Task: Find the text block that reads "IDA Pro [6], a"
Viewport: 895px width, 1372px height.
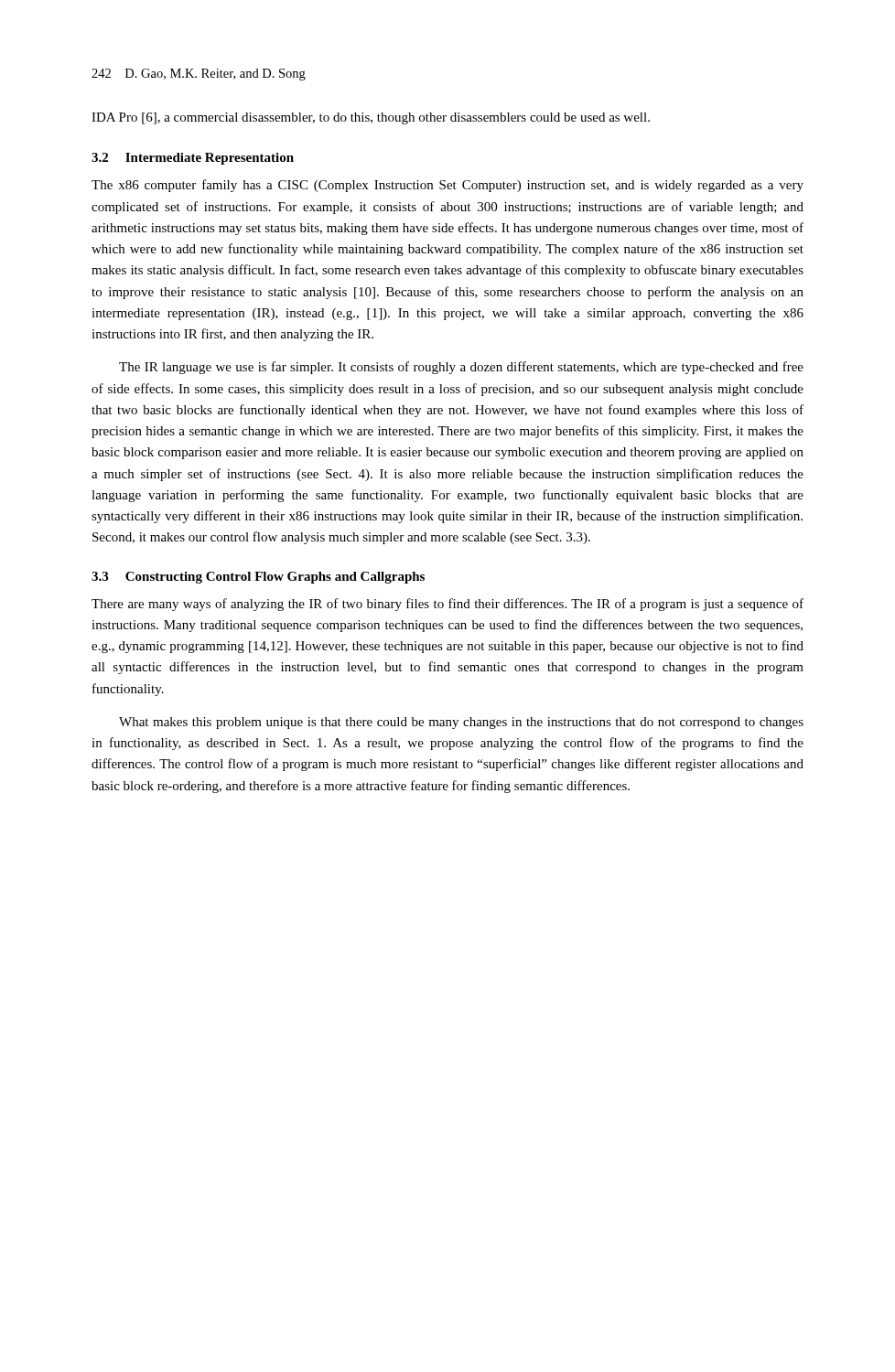Action: 371,117
